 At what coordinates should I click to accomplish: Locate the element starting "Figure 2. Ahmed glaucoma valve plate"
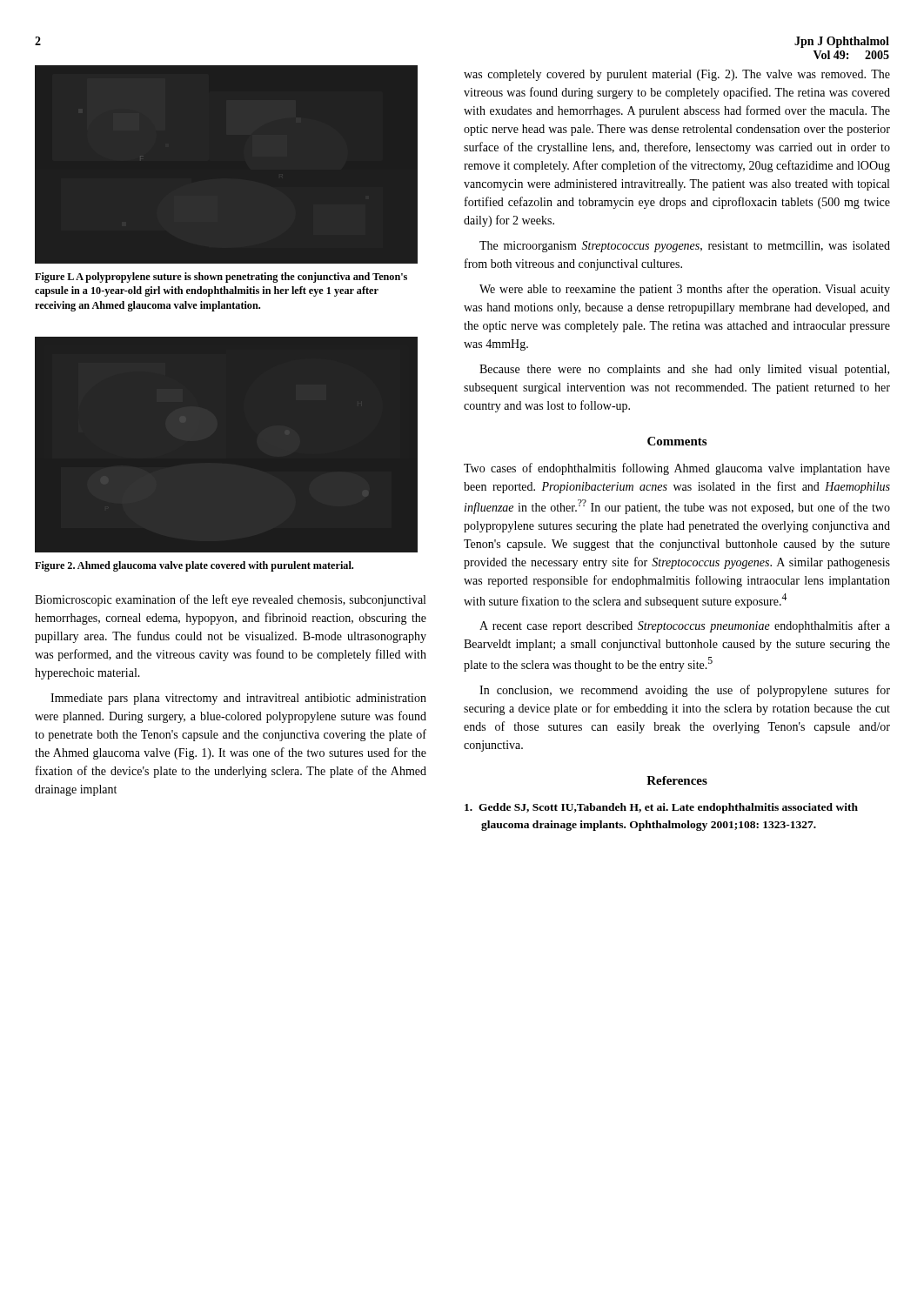tap(194, 566)
